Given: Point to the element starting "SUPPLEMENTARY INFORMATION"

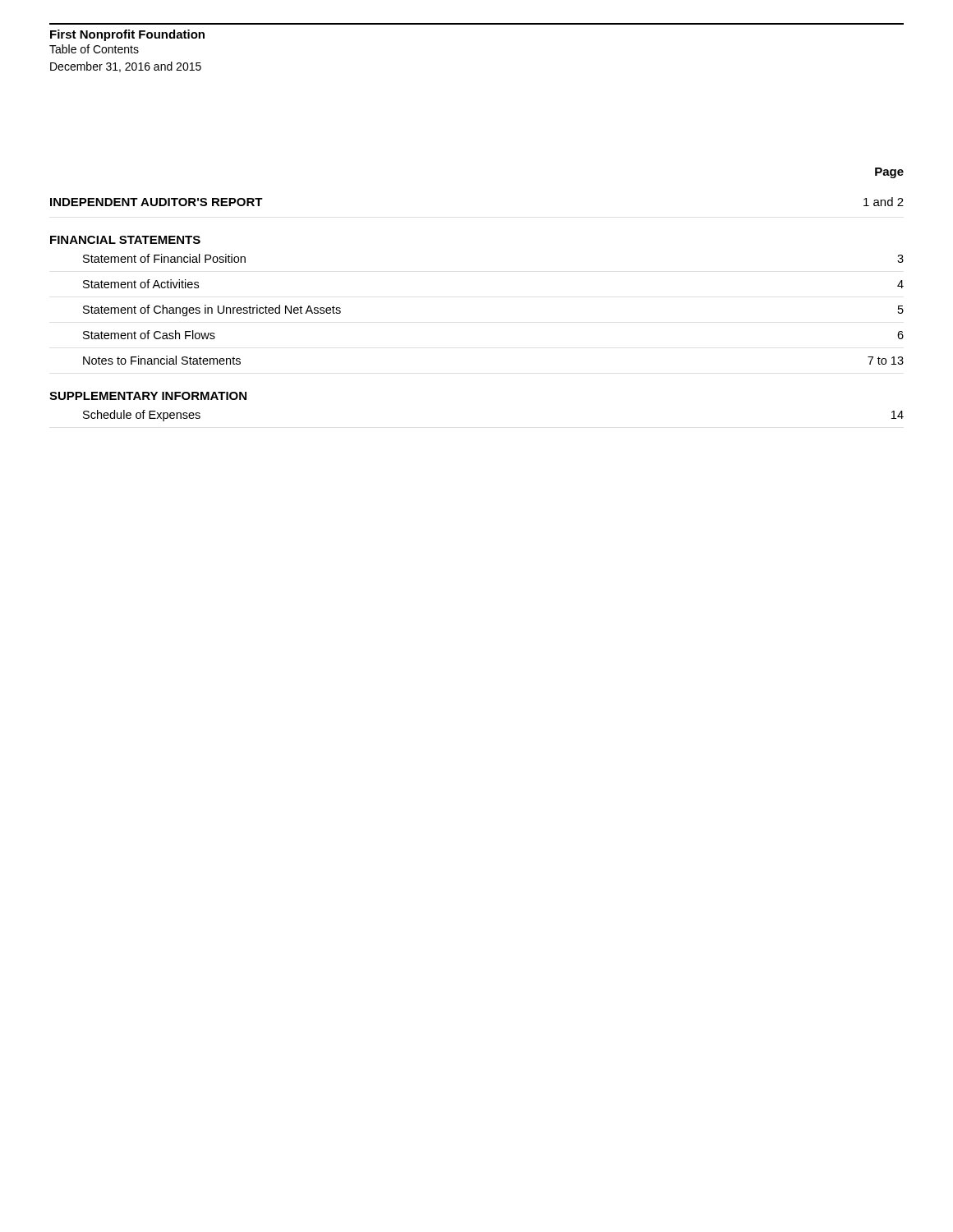Looking at the screenshot, I should click(x=148, y=395).
